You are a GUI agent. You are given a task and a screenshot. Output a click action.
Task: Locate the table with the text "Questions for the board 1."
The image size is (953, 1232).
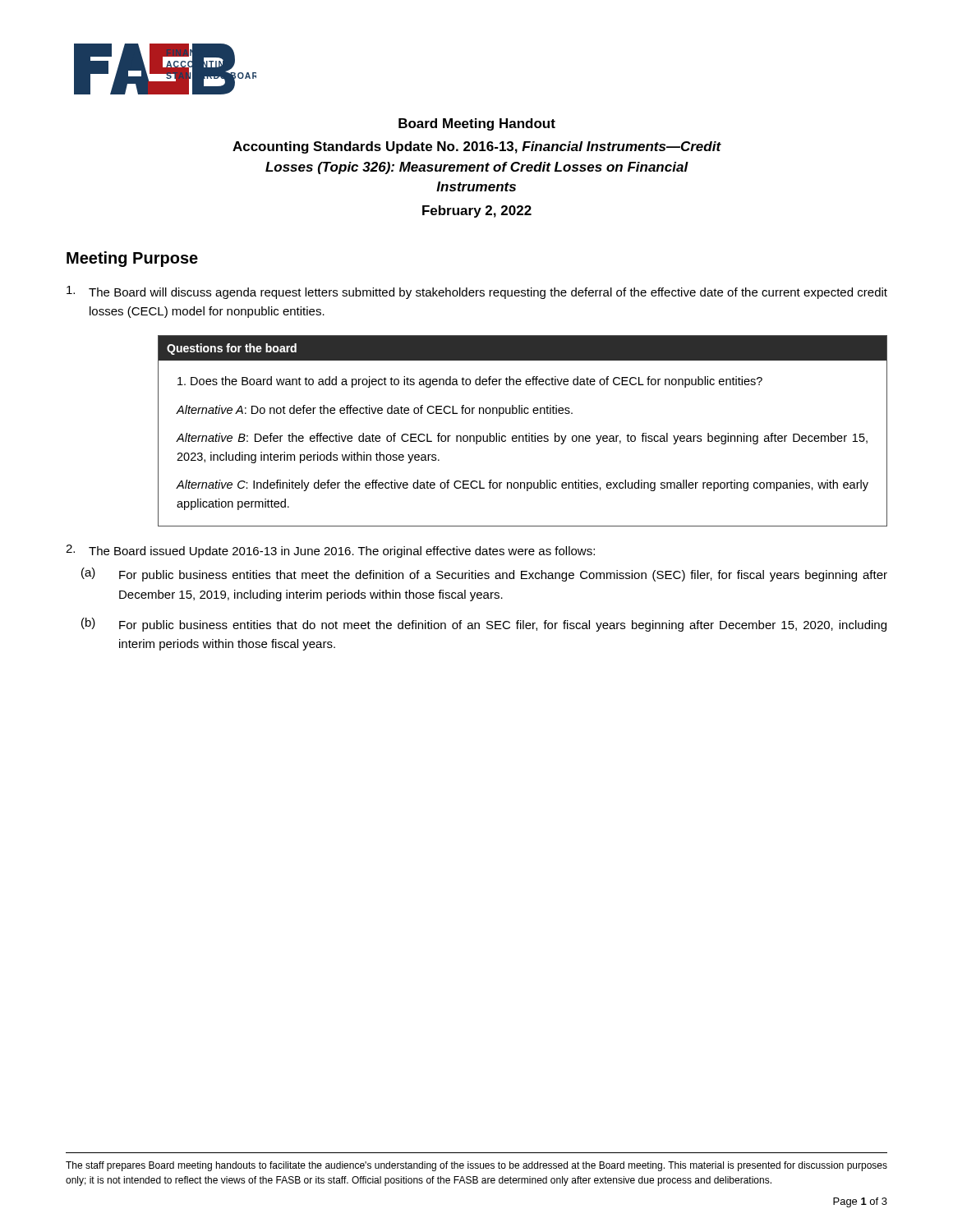tap(499, 431)
